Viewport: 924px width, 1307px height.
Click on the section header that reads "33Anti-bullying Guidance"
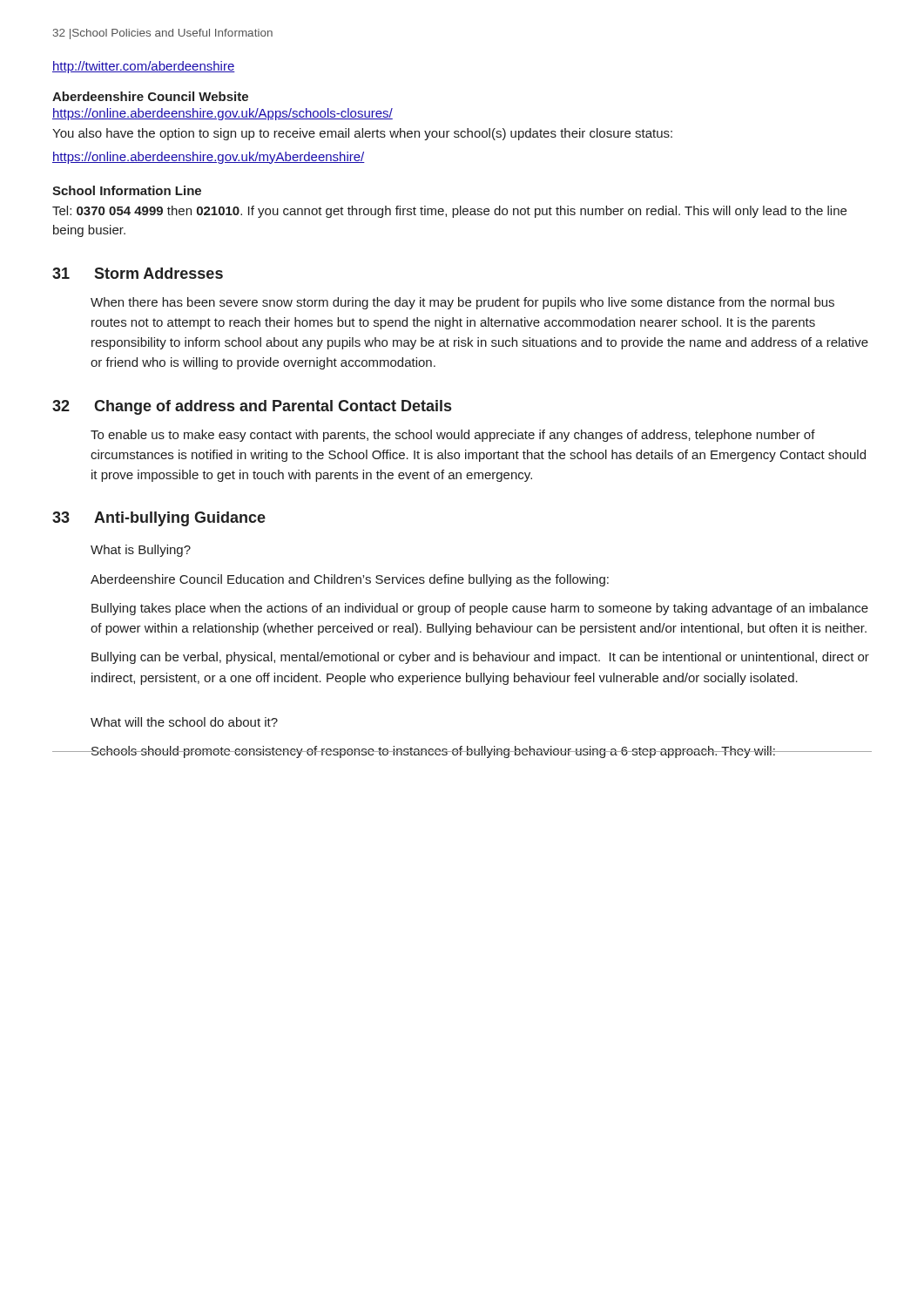pyautogui.click(x=159, y=518)
